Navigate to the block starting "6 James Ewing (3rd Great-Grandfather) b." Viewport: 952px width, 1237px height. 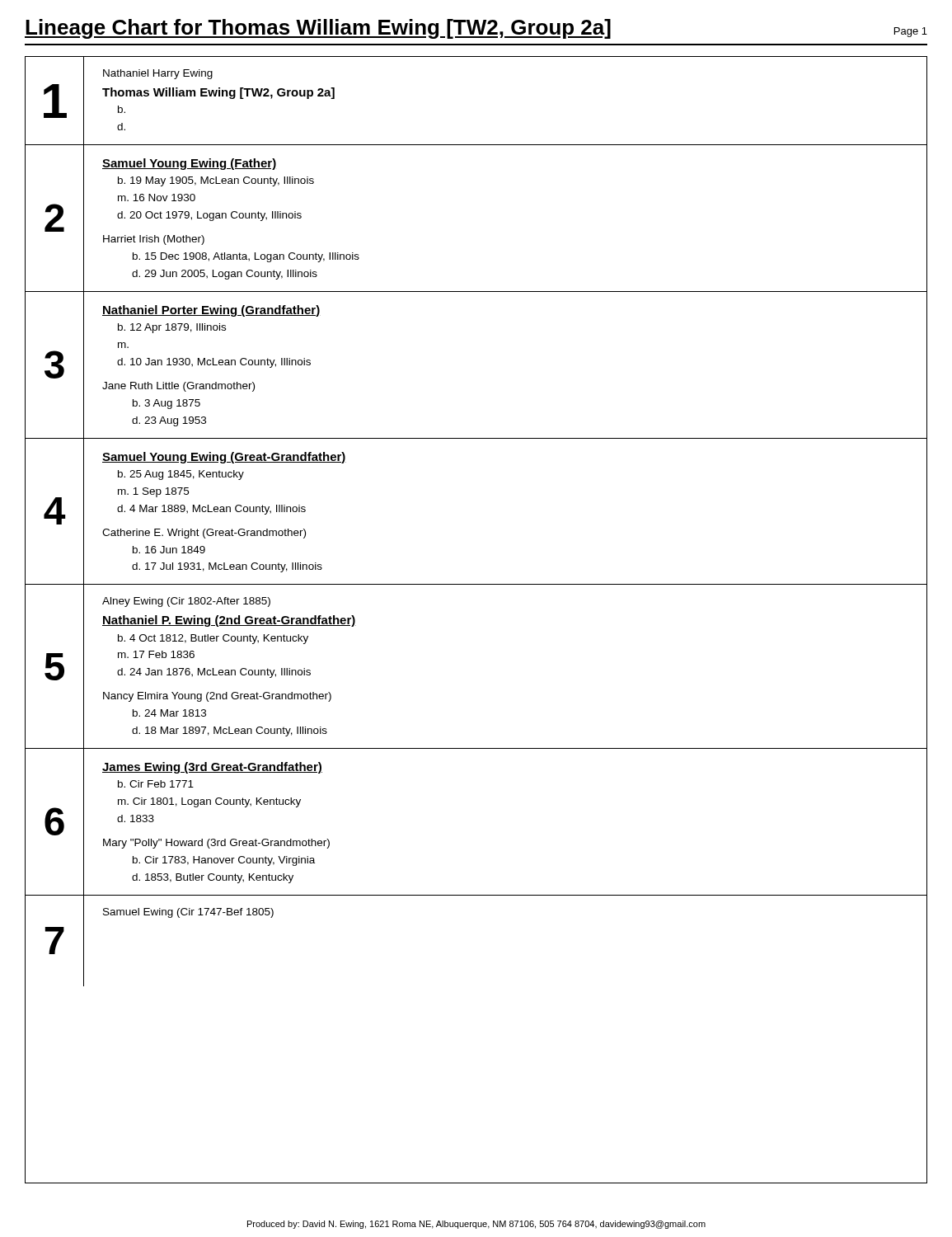pyautogui.click(x=212, y=839)
